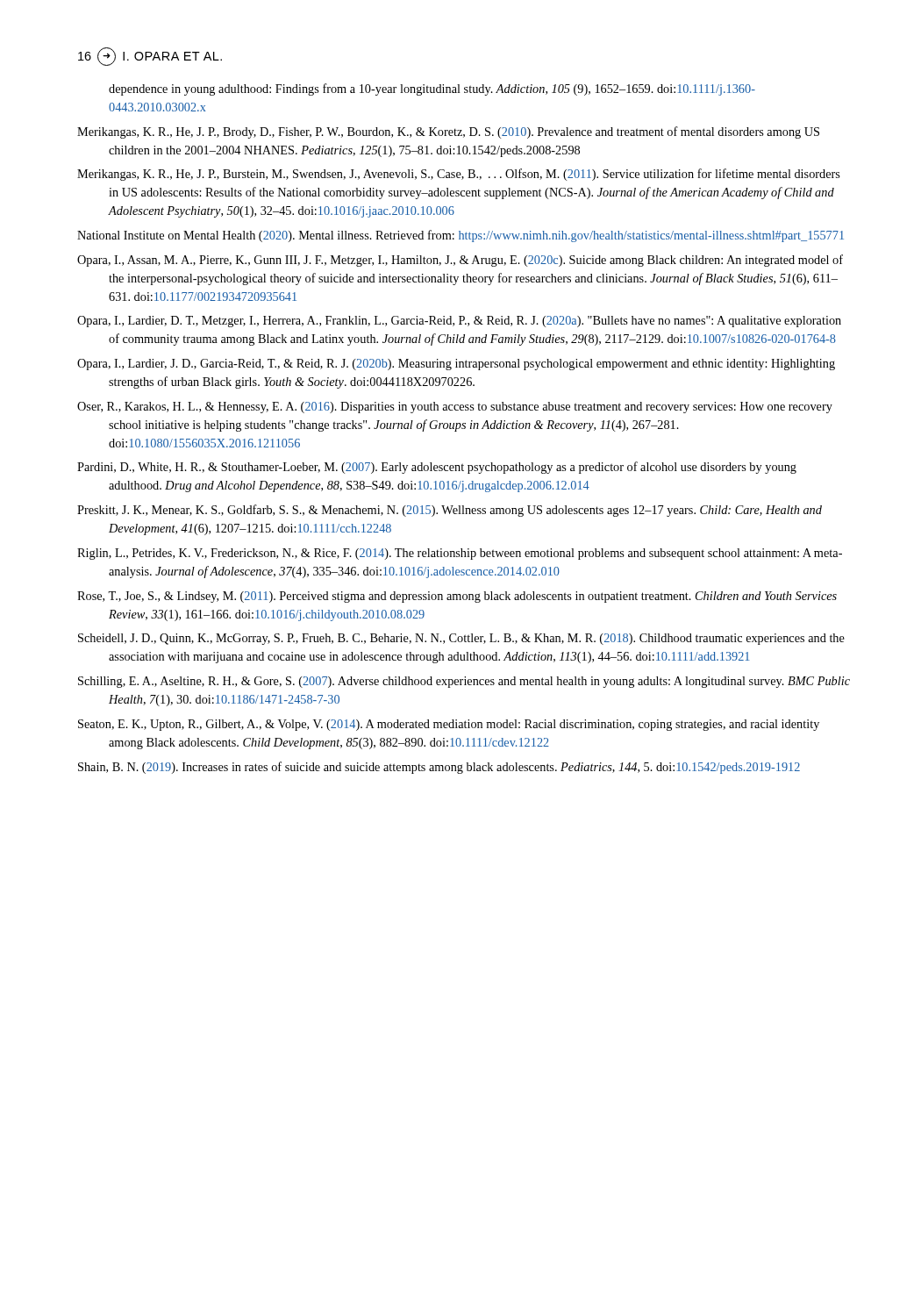
Task: Locate the passage starting "Scheidell, J. D., Quinn, K., McGorray, S."
Action: click(461, 647)
